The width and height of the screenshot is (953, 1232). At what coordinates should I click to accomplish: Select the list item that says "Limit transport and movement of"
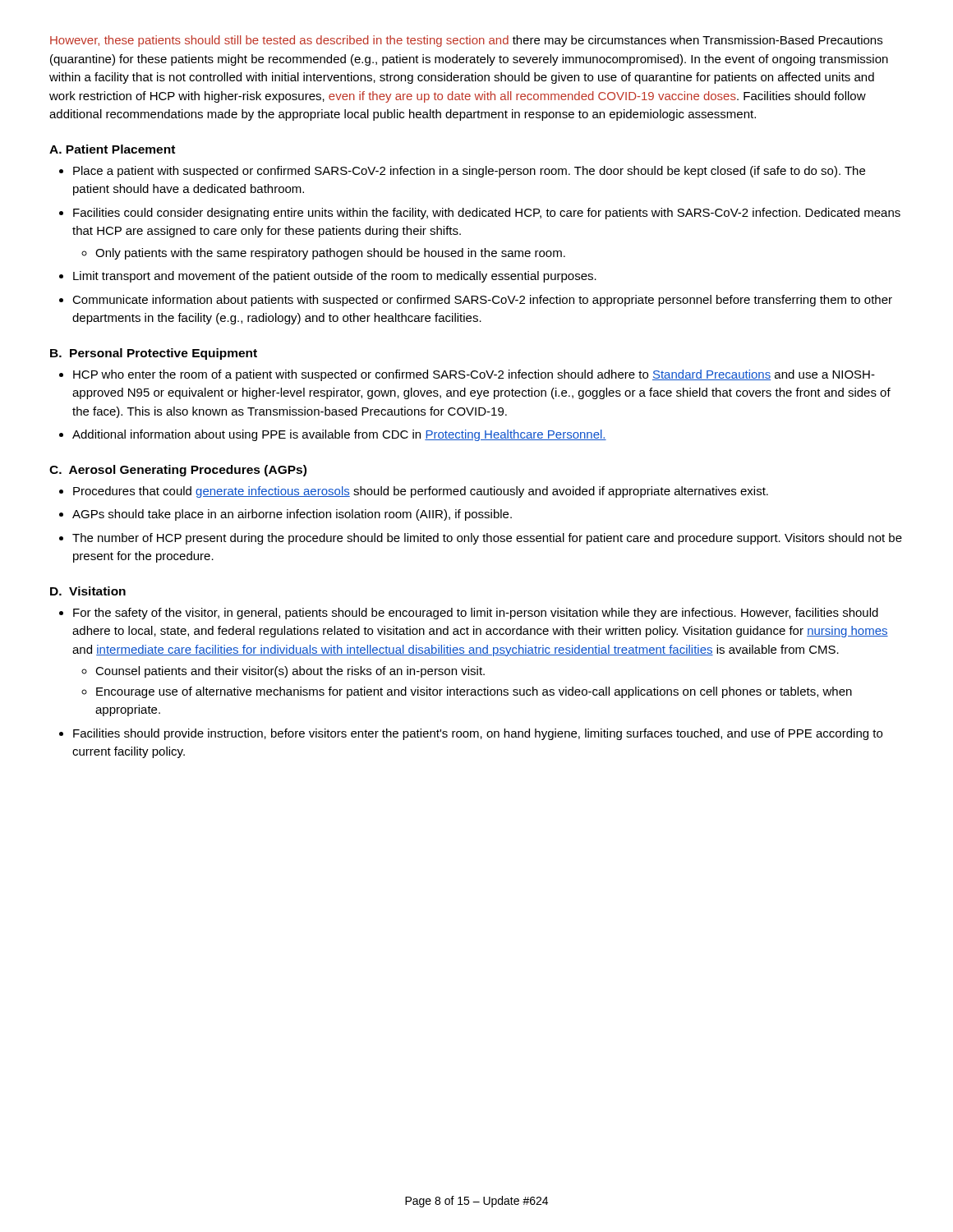[x=335, y=276]
